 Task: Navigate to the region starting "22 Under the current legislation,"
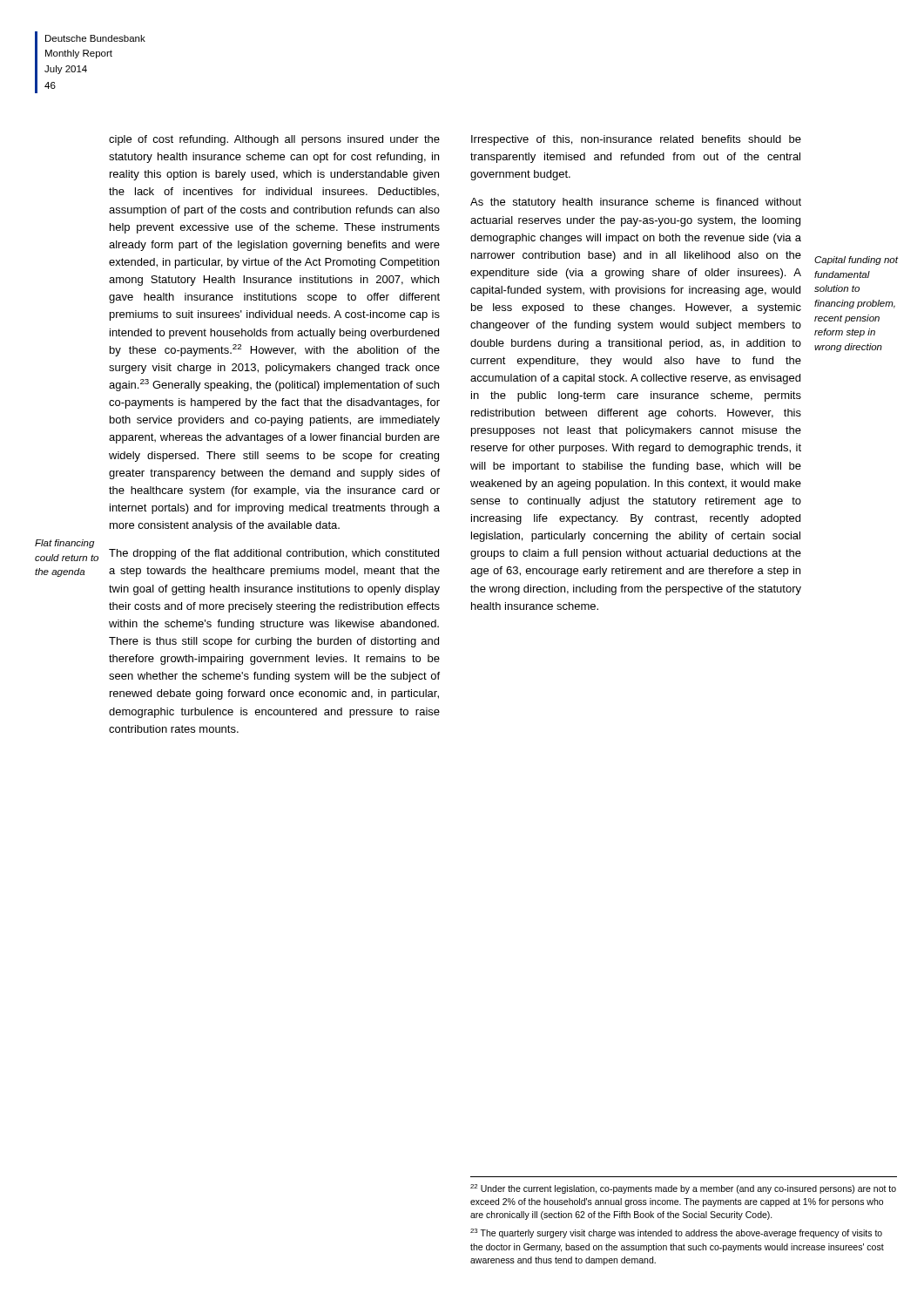684,1224
